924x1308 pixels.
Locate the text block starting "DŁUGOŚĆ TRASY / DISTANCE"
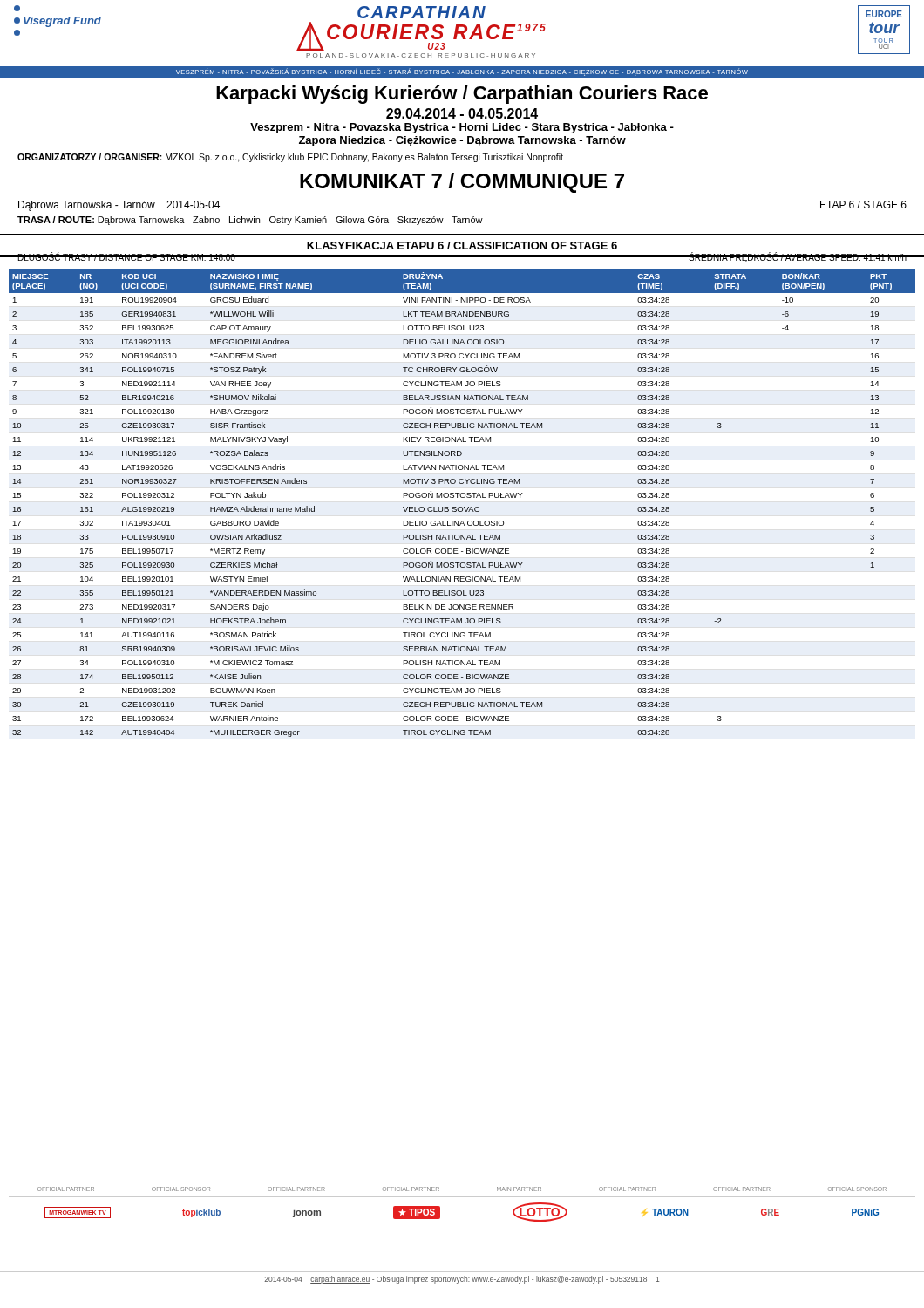click(126, 258)
